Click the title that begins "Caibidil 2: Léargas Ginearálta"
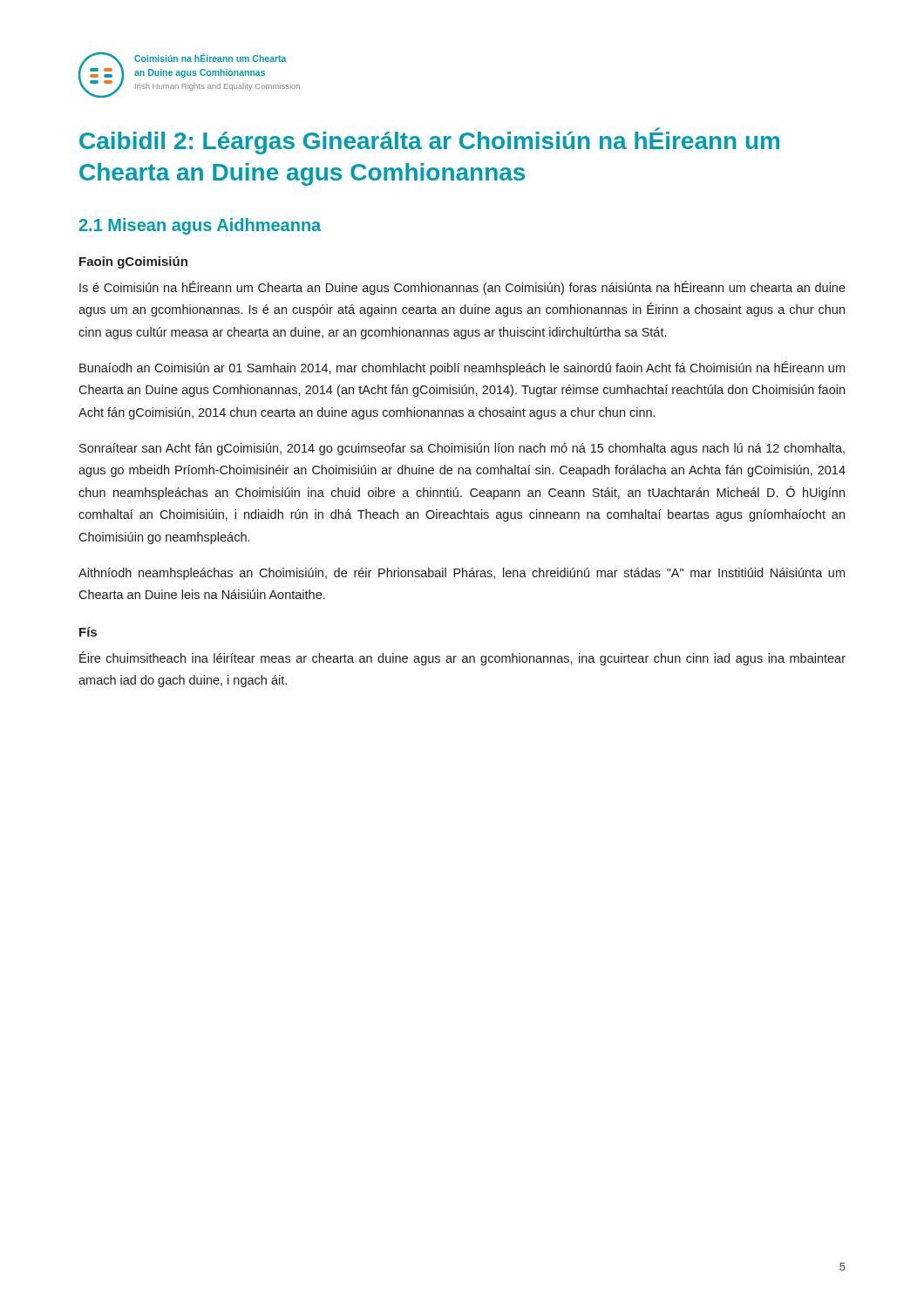 [x=430, y=157]
